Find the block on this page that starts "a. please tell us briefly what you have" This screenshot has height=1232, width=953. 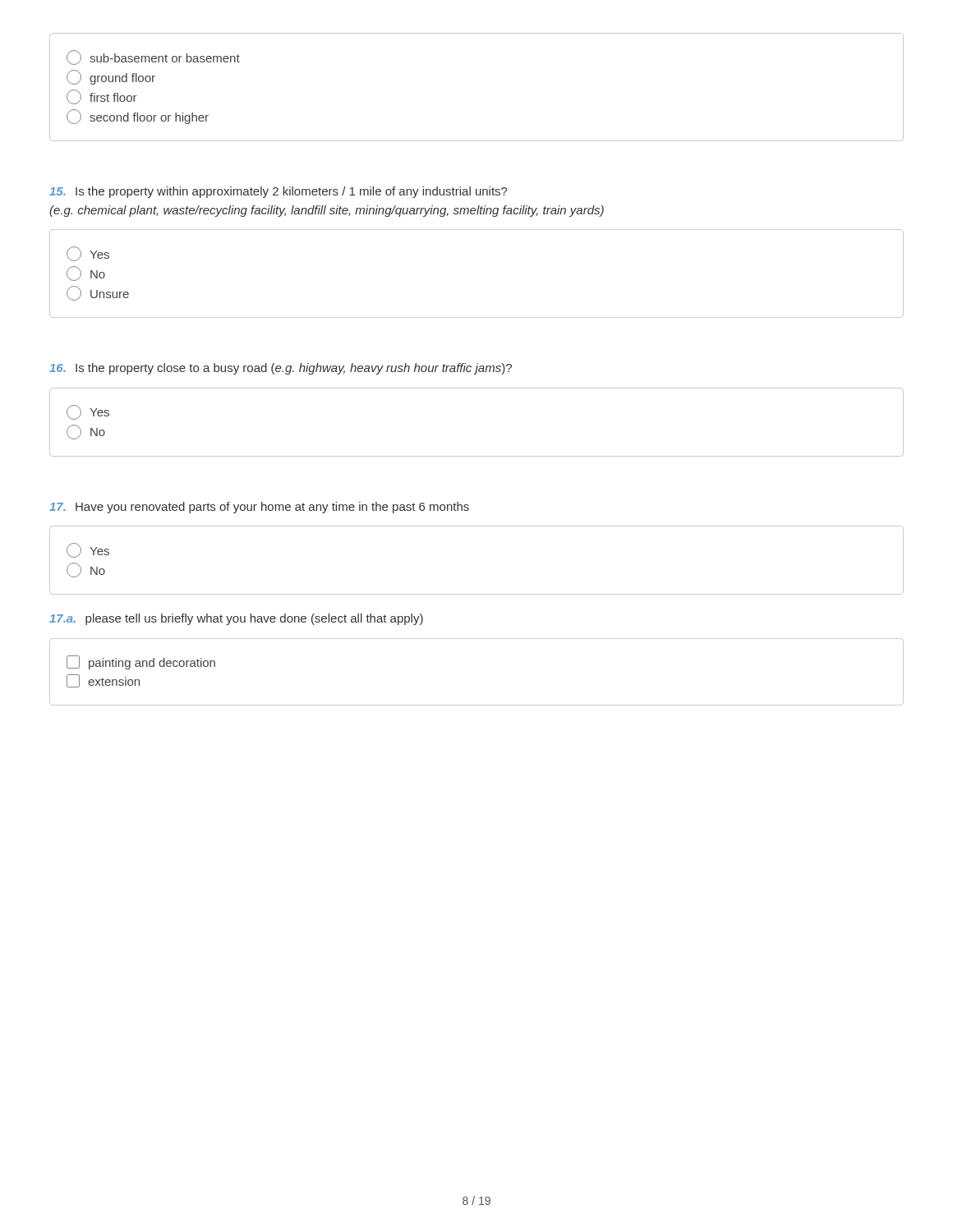[x=236, y=618]
